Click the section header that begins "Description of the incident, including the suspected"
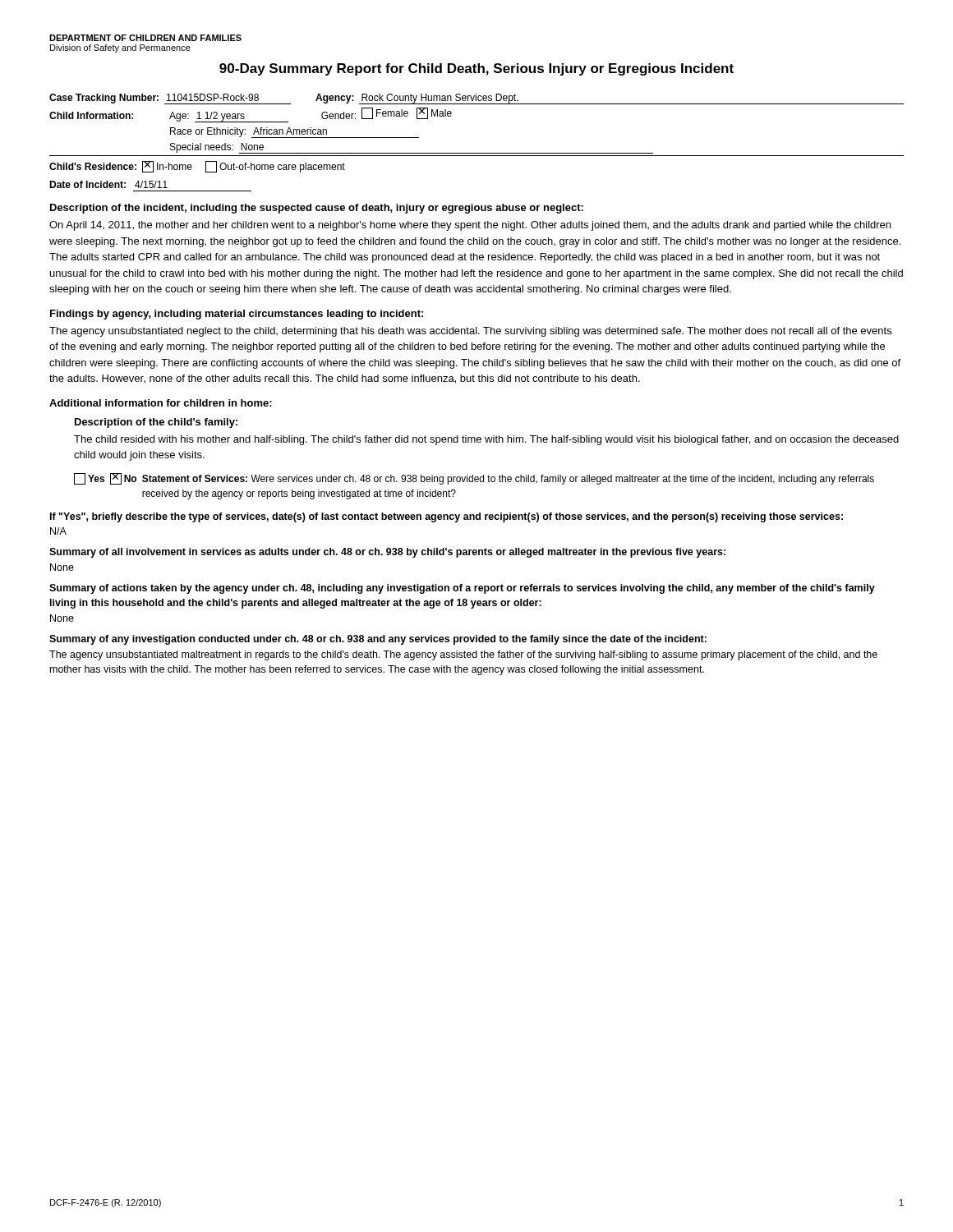Viewport: 953px width, 1232px height. click(x=317, y=207)
